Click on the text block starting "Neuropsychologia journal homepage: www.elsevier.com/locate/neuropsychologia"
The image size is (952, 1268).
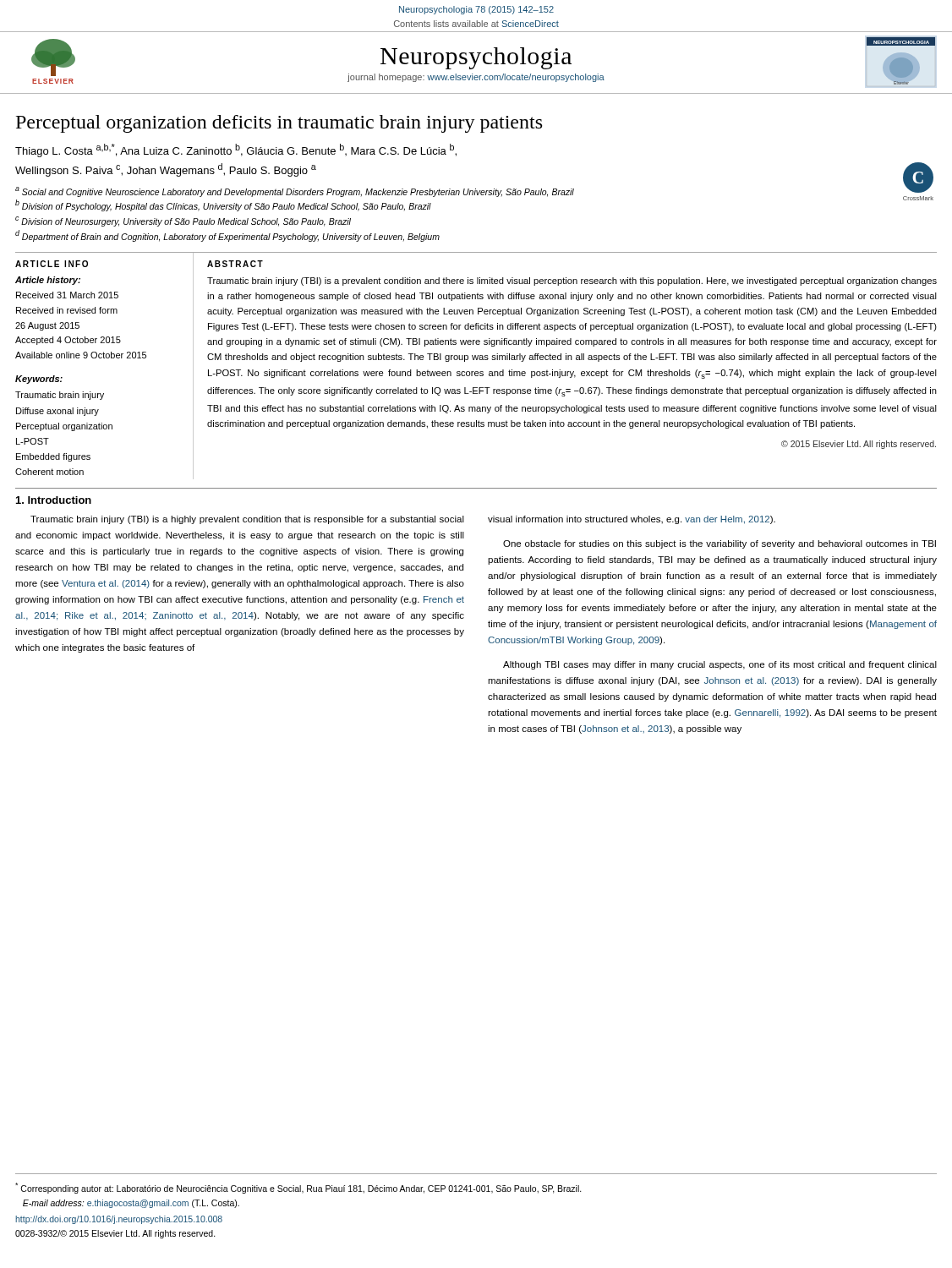click(x=476, y=62)
